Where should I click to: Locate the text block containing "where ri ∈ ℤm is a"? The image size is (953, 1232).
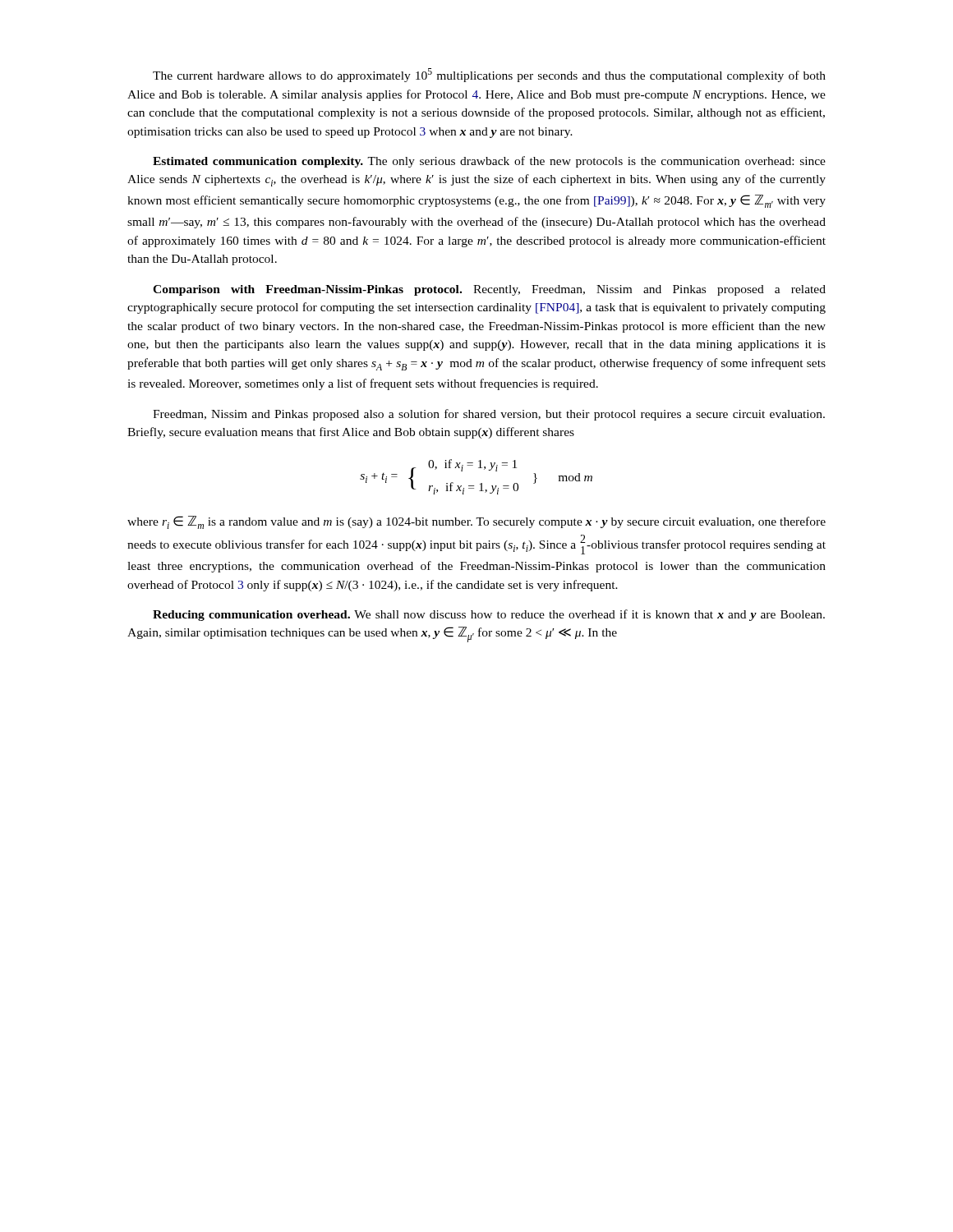tap(476, 553)
